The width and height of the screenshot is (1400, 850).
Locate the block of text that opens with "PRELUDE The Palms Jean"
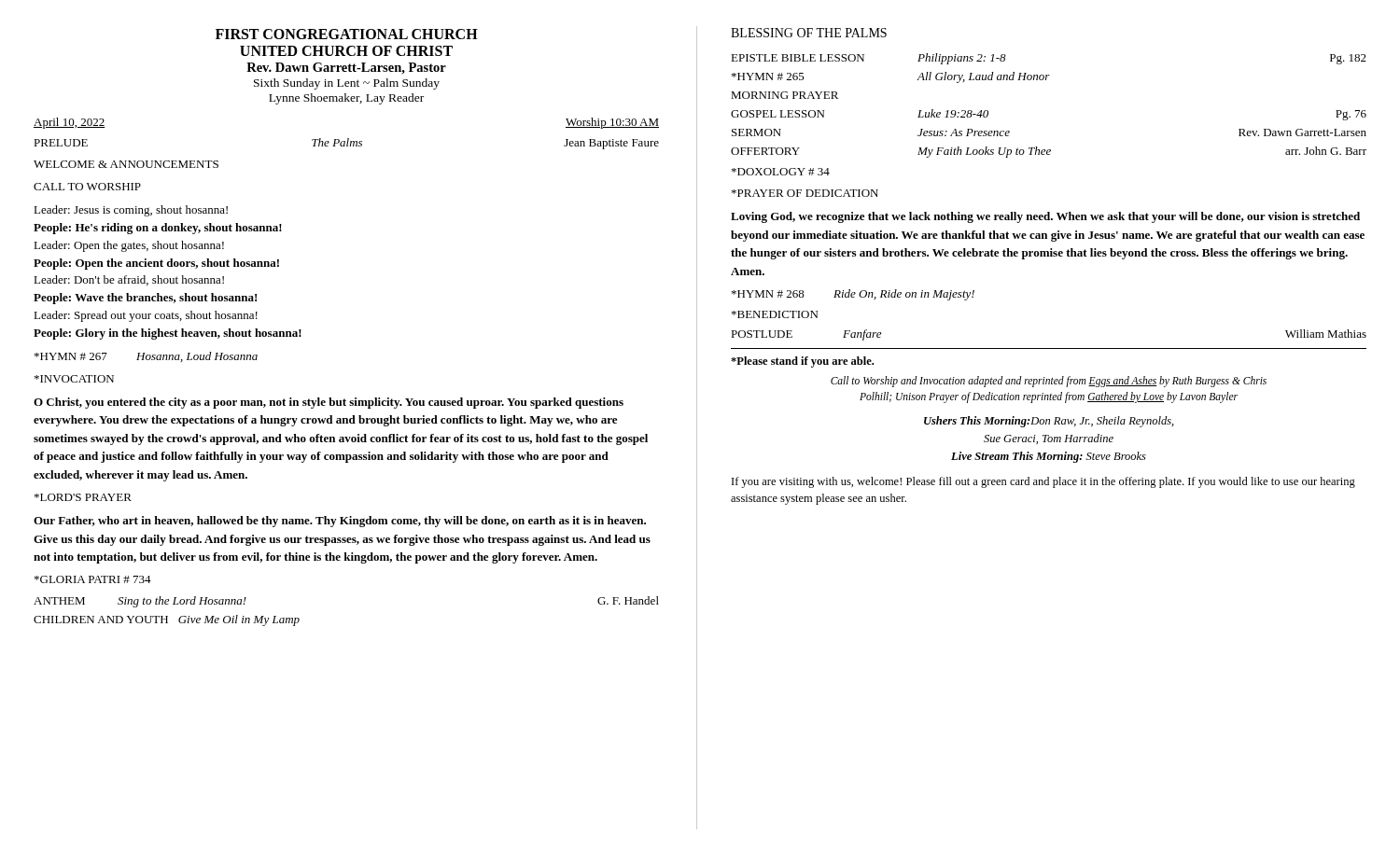pos(346,143)
